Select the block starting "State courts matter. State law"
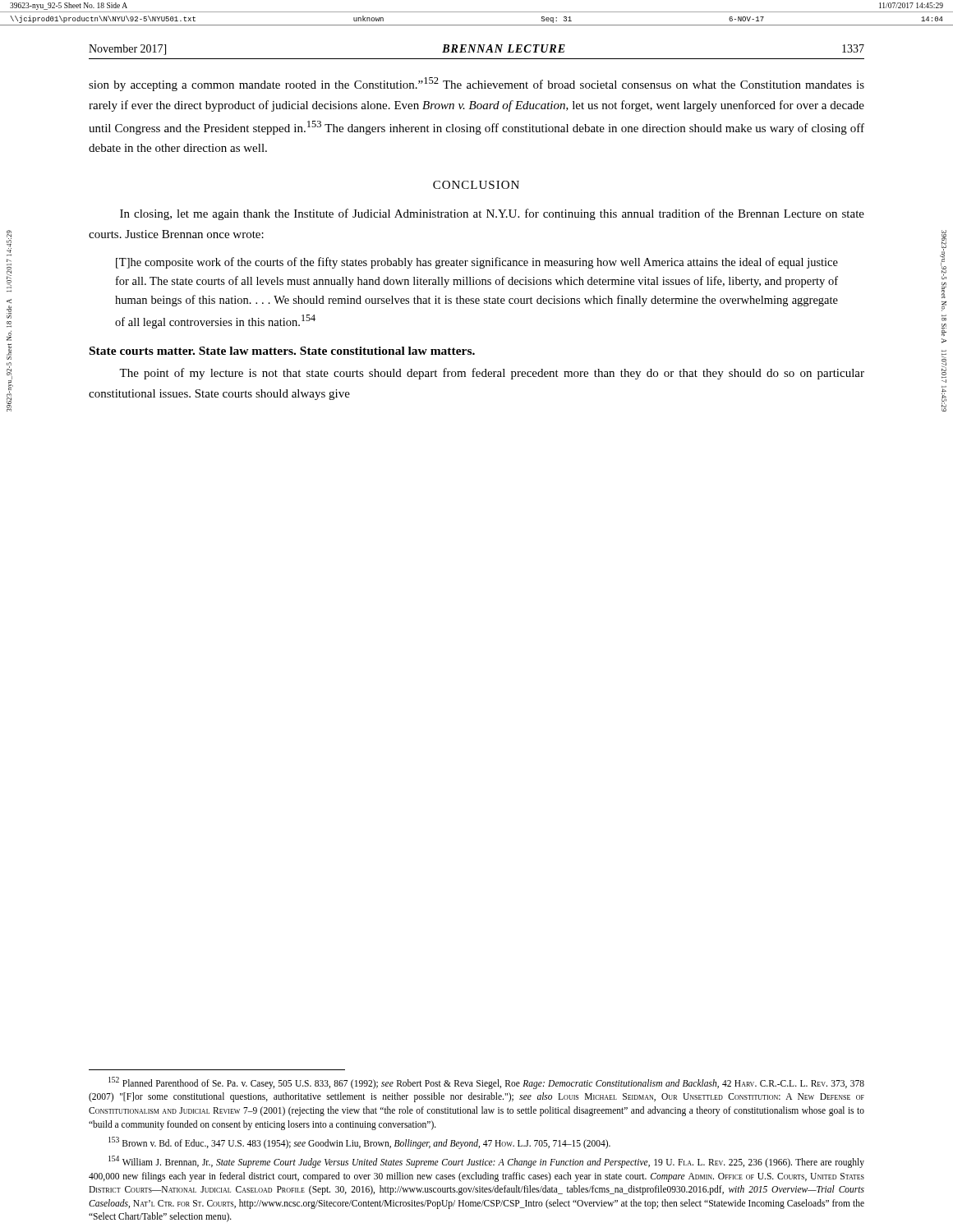This screenshot has width=953, height=1232. 282,351
